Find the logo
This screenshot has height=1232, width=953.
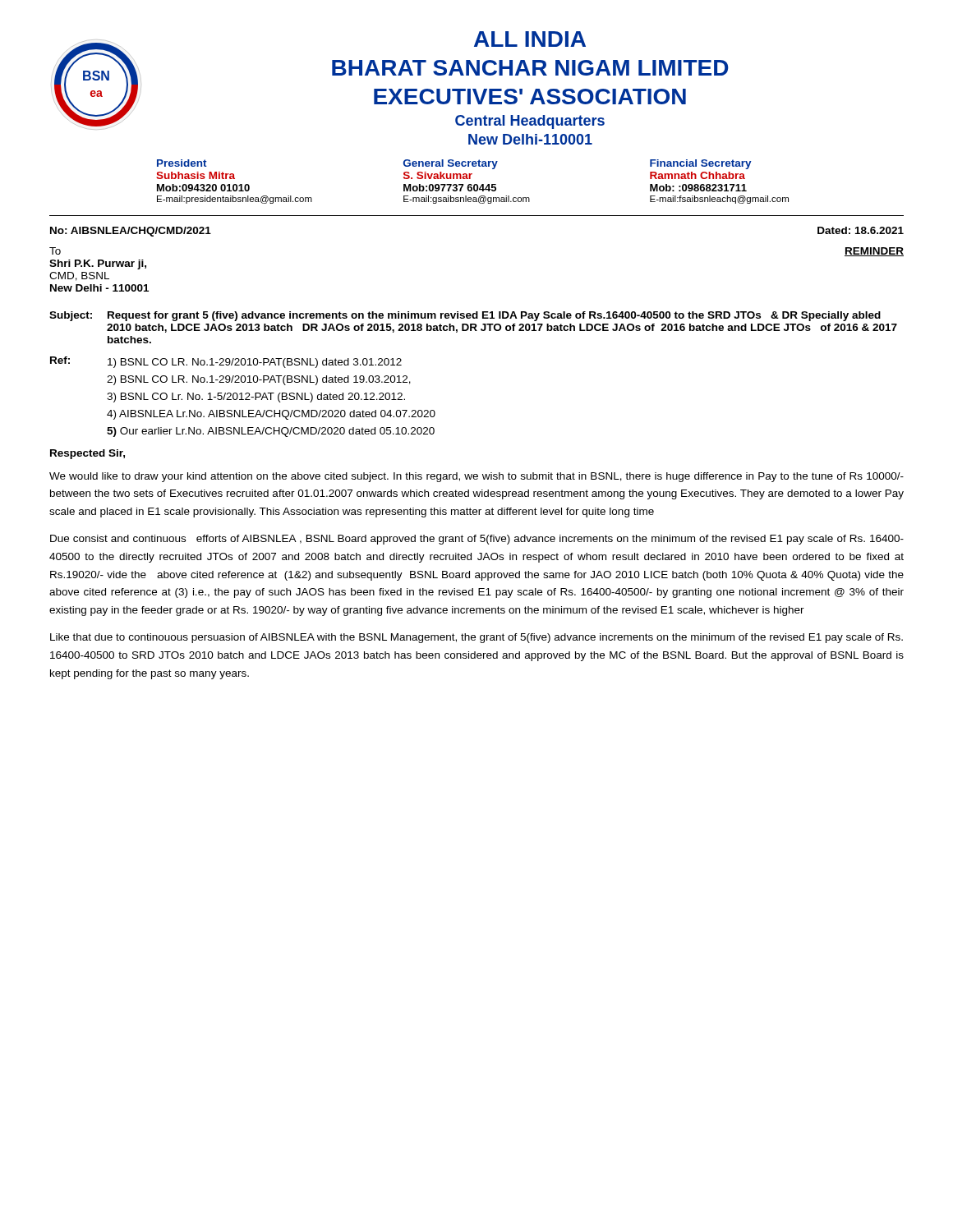tap(103, 87)
